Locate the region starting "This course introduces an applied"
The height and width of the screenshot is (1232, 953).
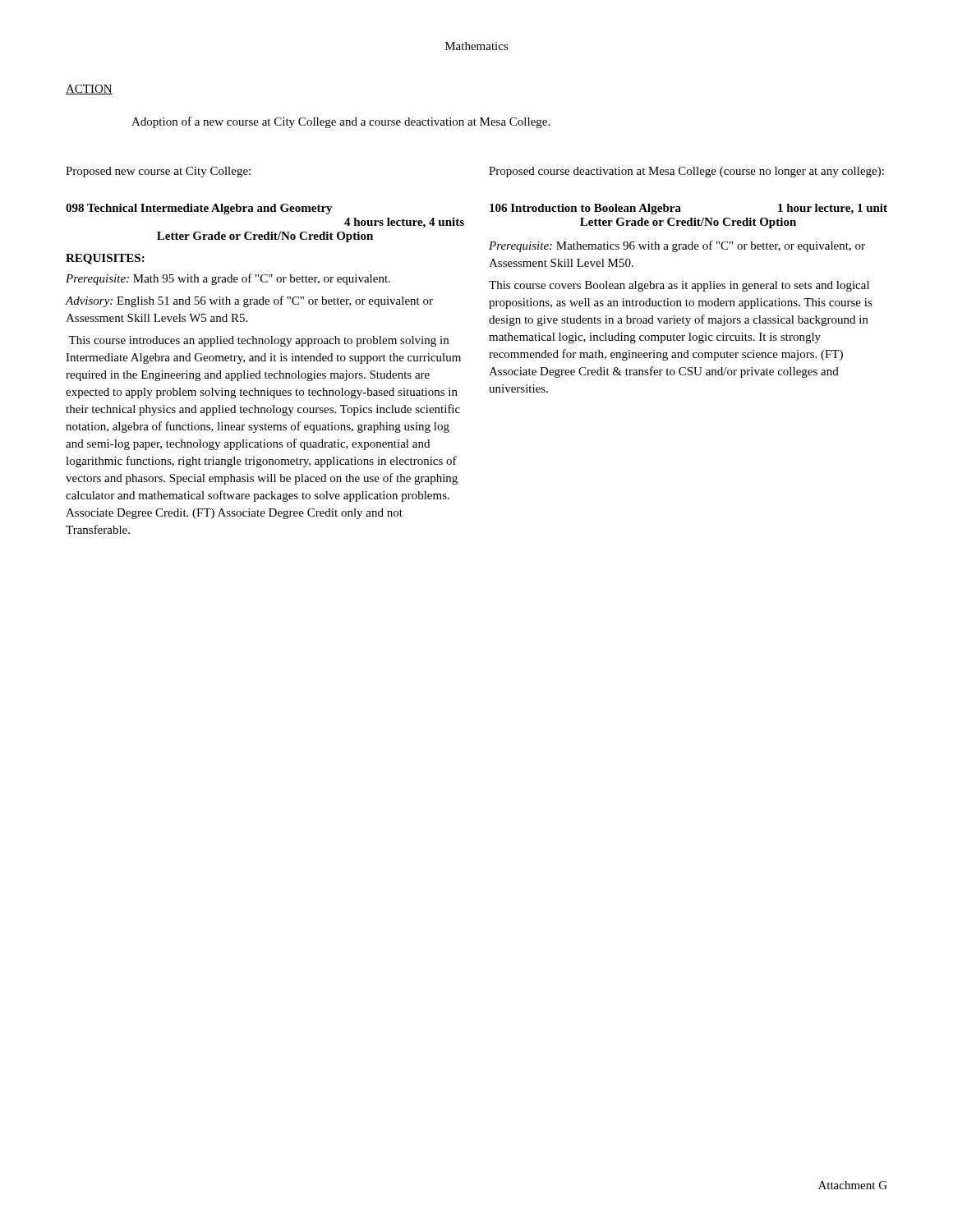264,435
